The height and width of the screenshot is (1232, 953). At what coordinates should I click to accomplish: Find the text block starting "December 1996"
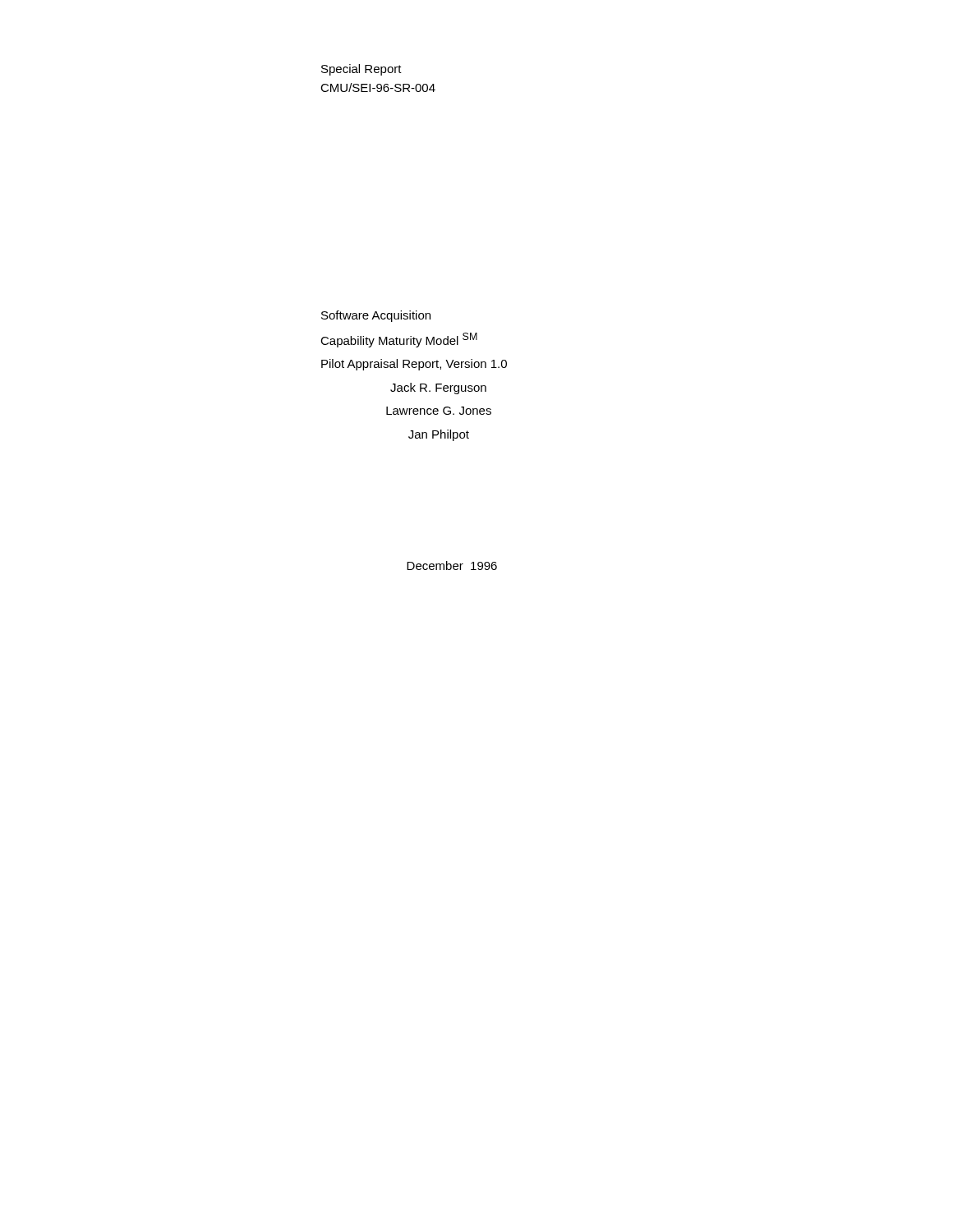pyautogui.click(x=452, y=565)
